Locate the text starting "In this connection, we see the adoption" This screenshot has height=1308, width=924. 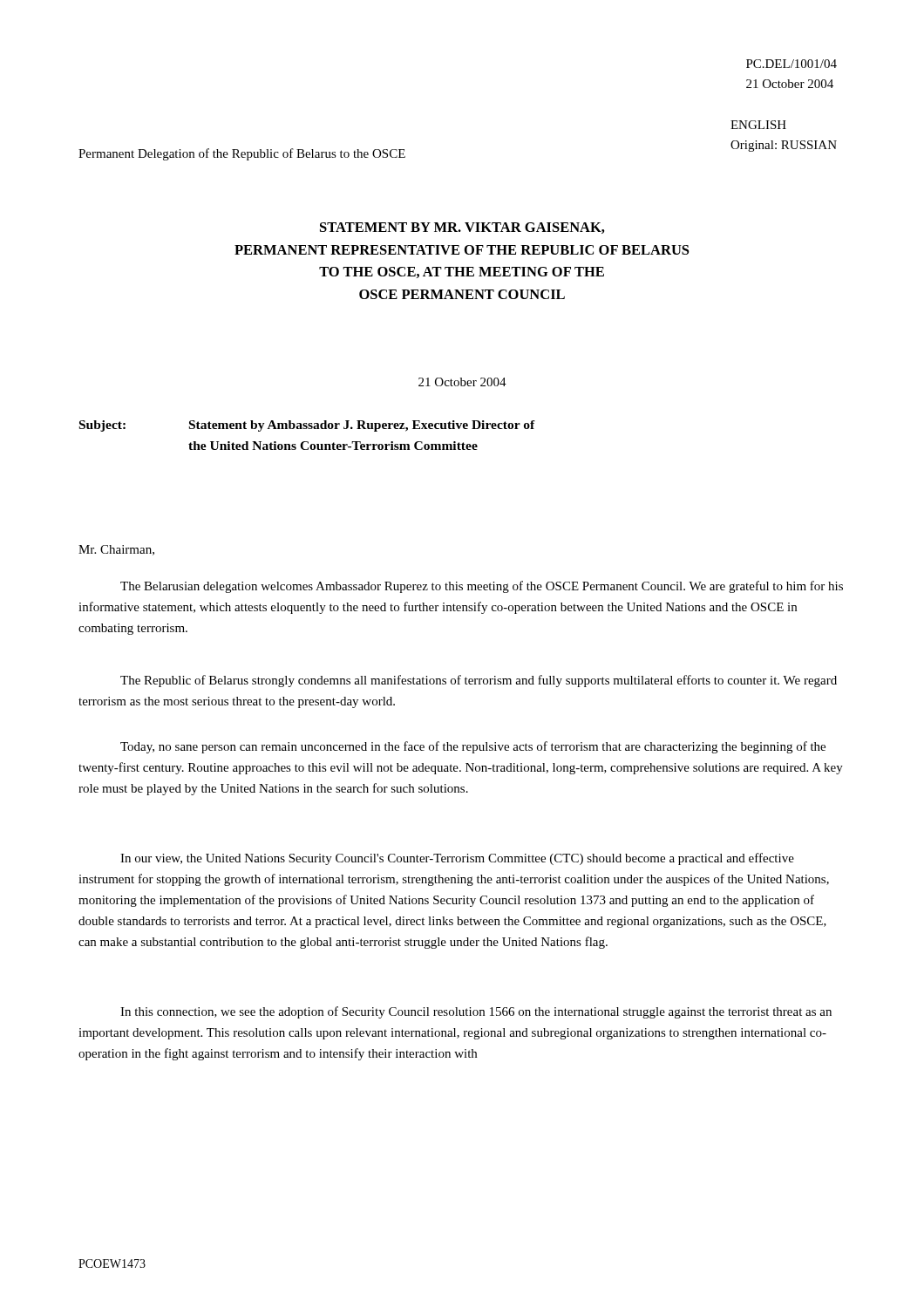[x=462, y=1032]
